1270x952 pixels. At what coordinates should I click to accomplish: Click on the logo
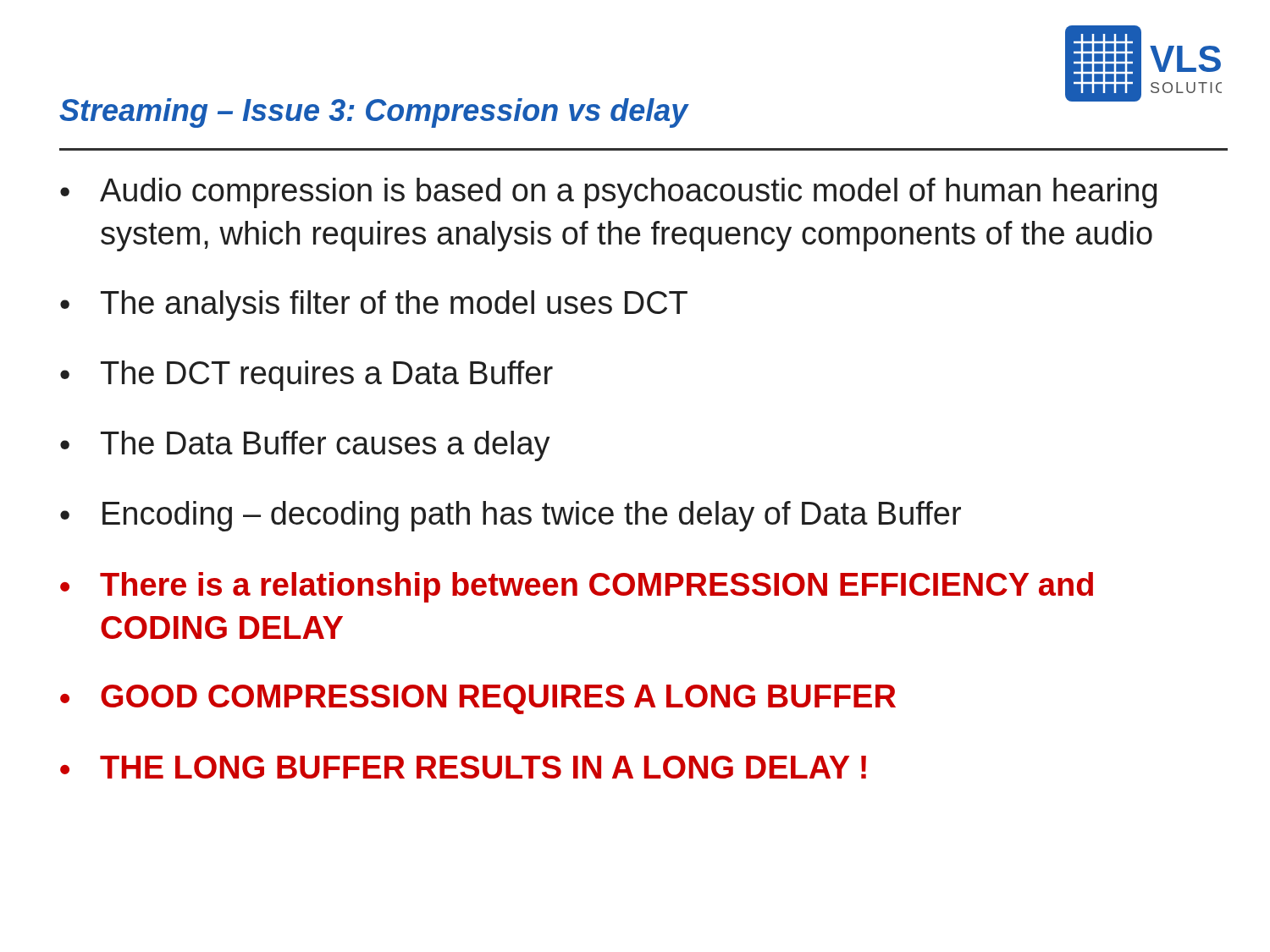(1143, 74)
